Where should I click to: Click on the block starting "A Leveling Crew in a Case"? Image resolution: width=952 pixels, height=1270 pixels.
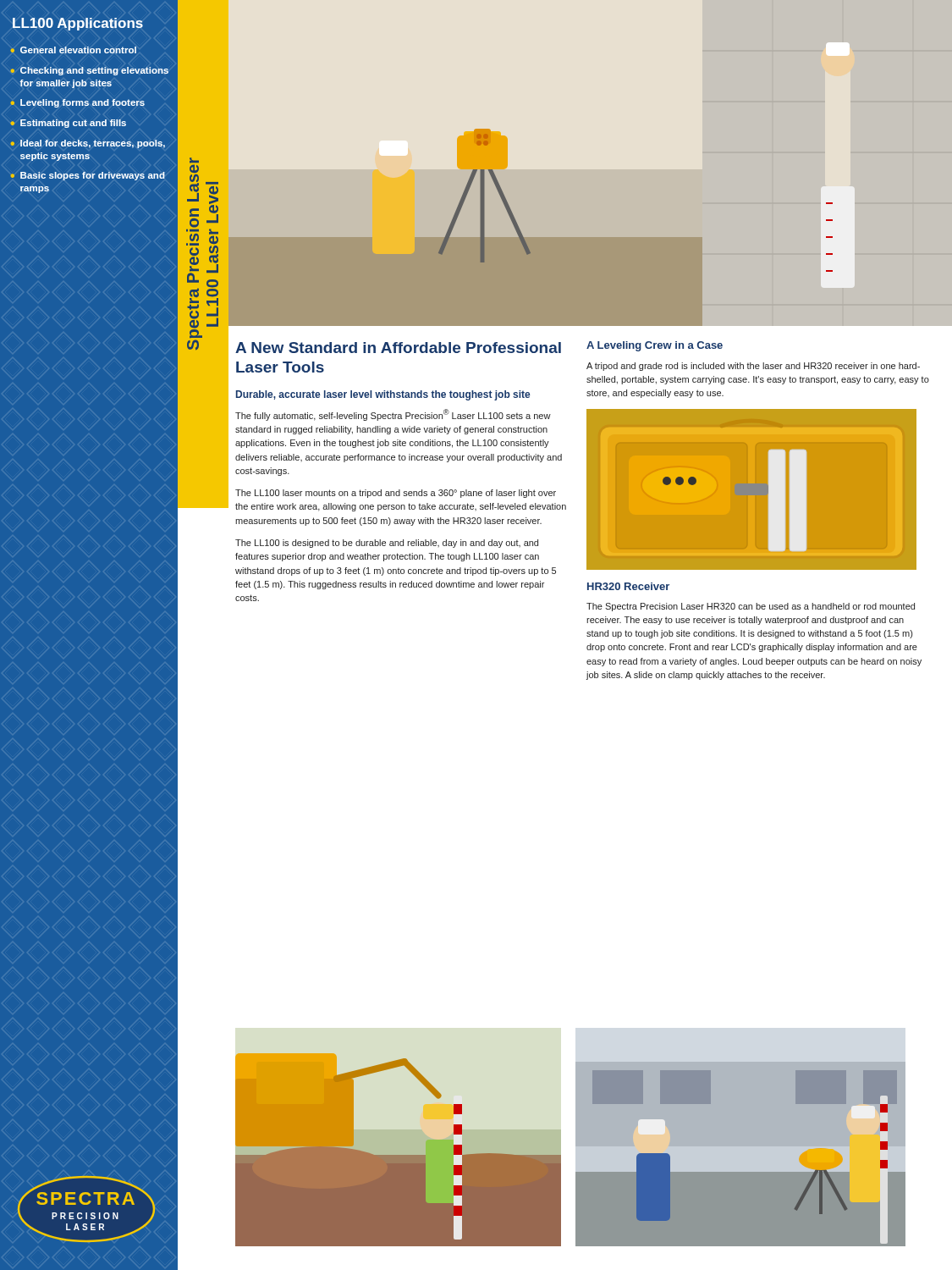point(655,345)
